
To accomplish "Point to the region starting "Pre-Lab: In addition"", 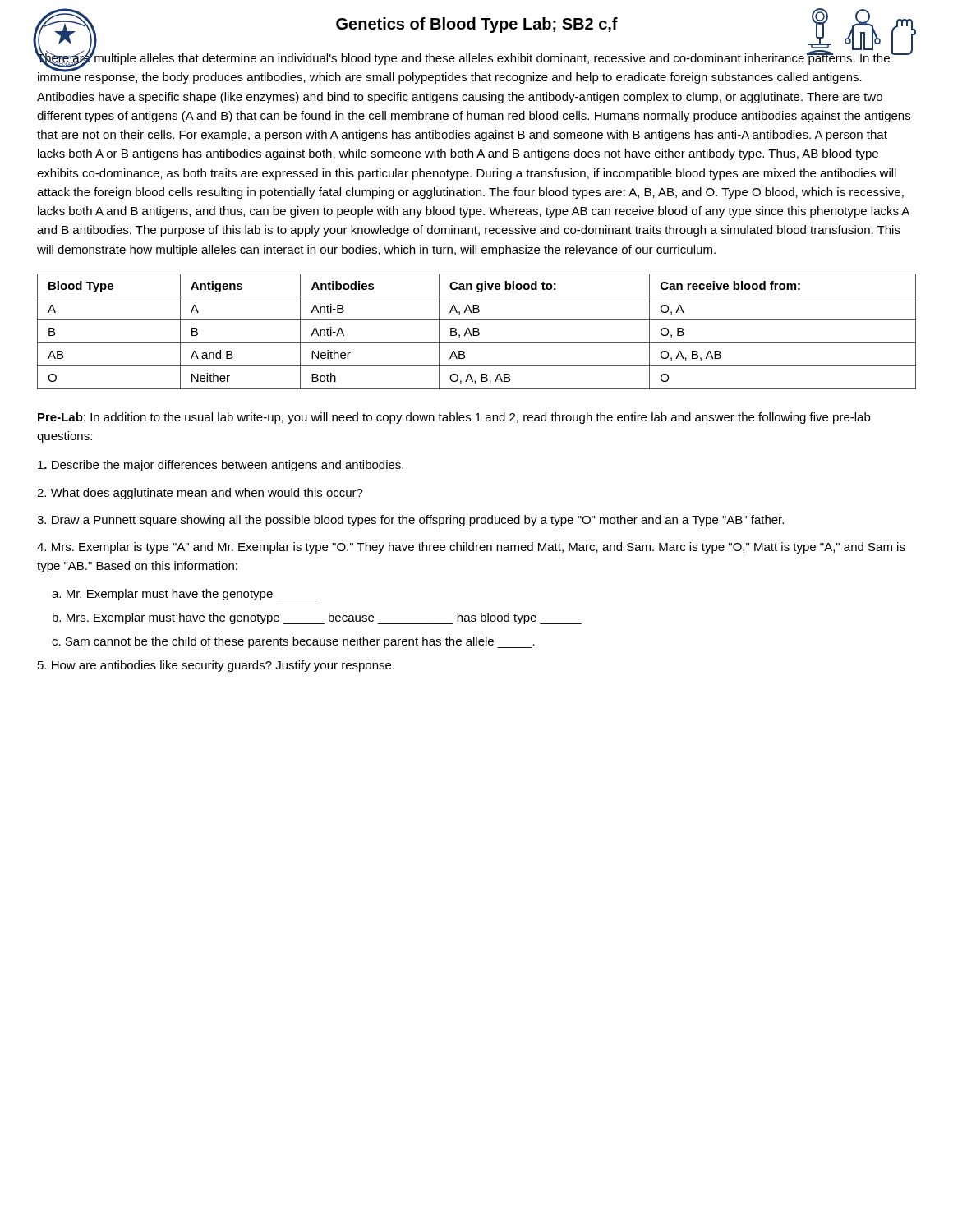I will tap(454, 426).
